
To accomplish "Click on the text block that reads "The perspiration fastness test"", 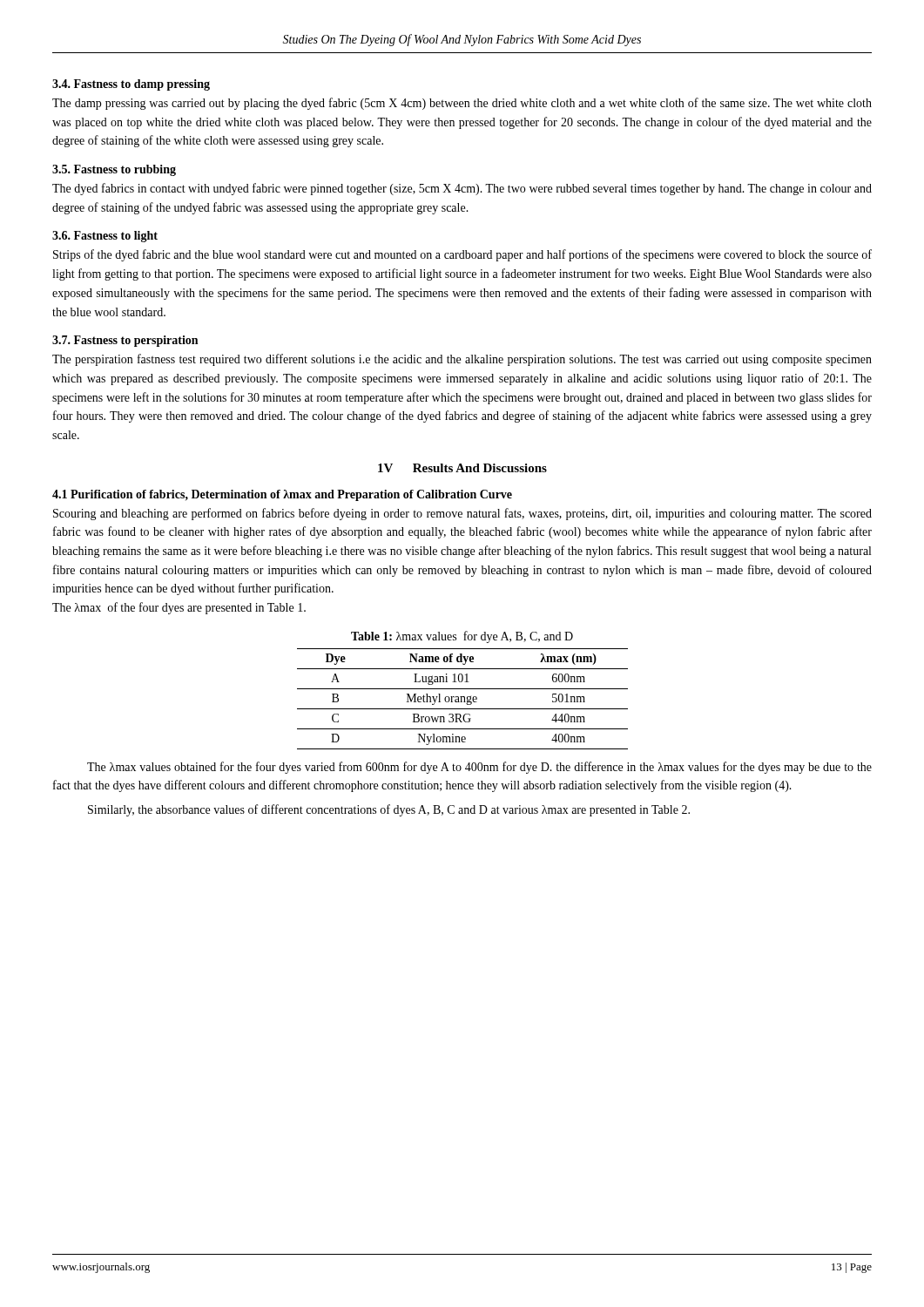I will 462,397.
